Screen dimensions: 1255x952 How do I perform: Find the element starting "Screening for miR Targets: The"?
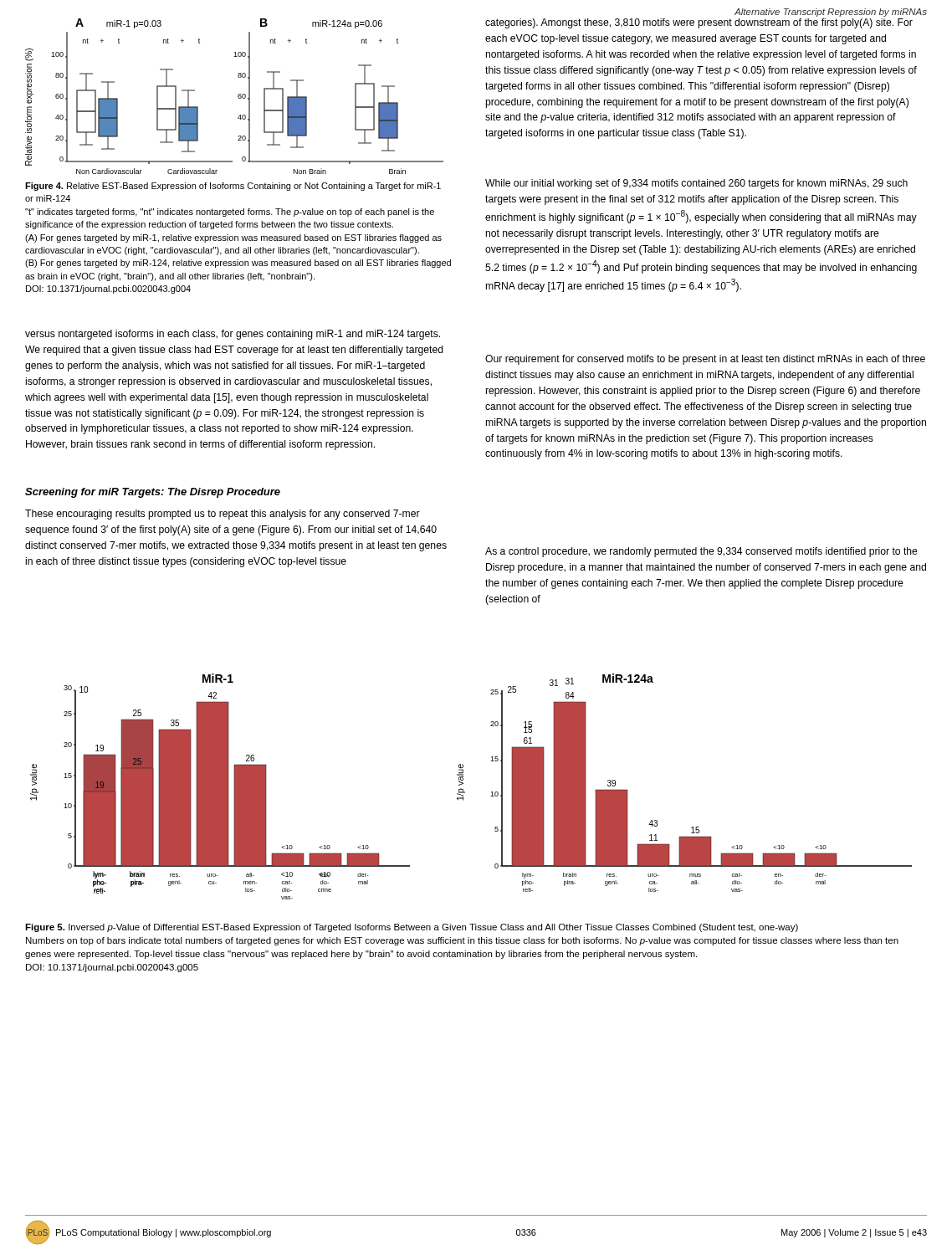pyautogui.click(x=153, y=492)
